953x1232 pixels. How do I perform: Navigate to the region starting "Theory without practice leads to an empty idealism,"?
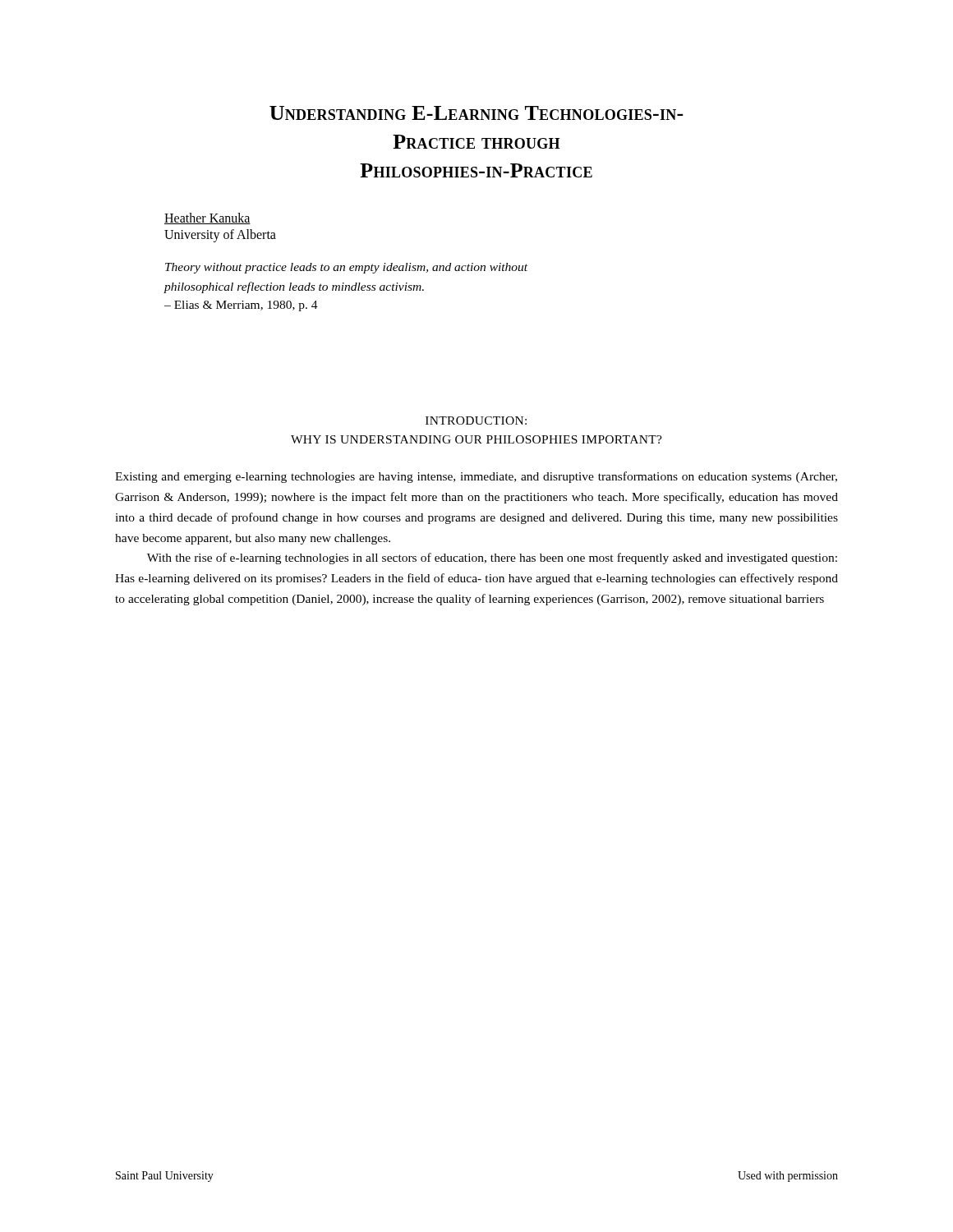[346, 268]
